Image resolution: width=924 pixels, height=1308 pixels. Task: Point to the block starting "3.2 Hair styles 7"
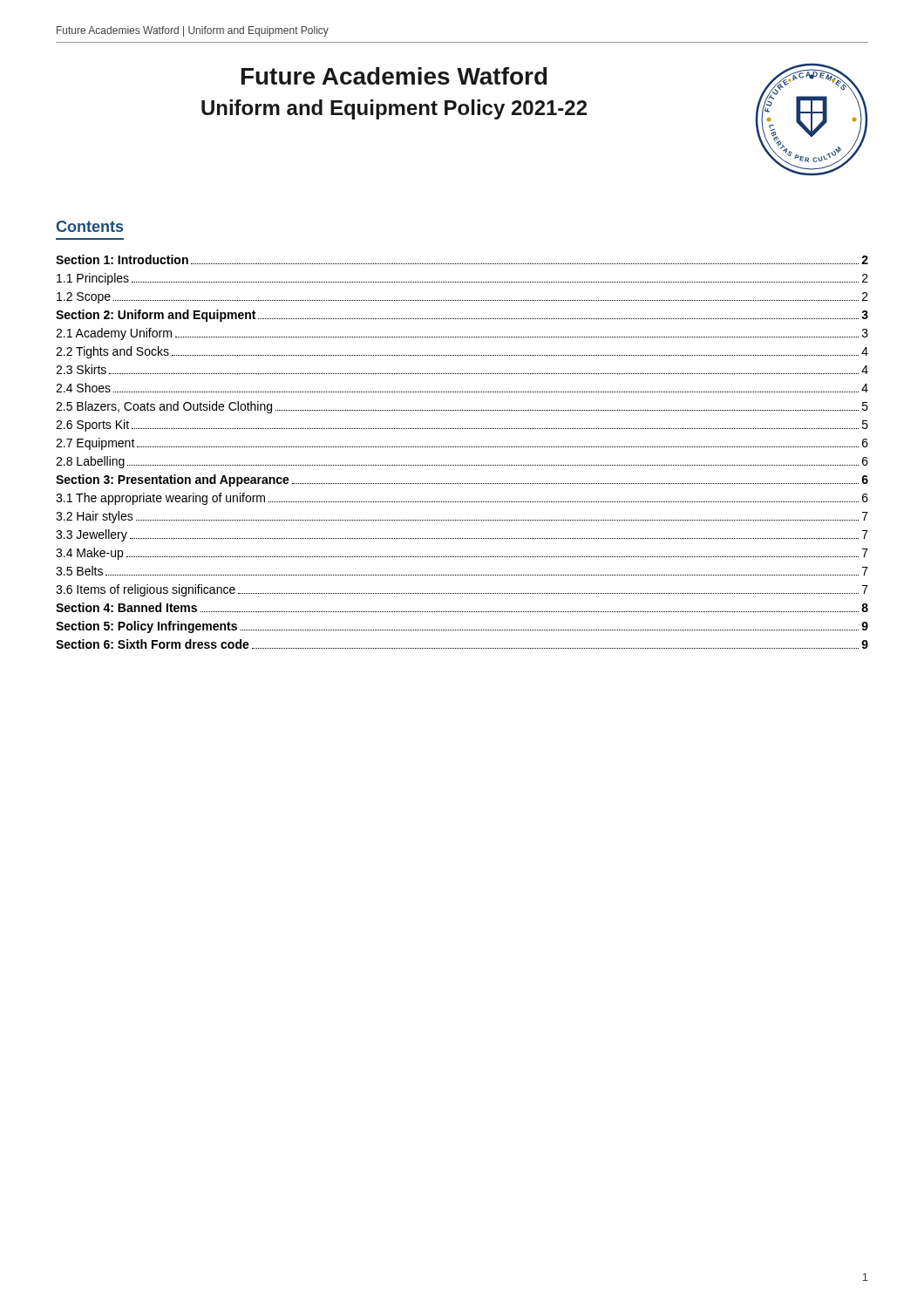[x=462, y=516]
